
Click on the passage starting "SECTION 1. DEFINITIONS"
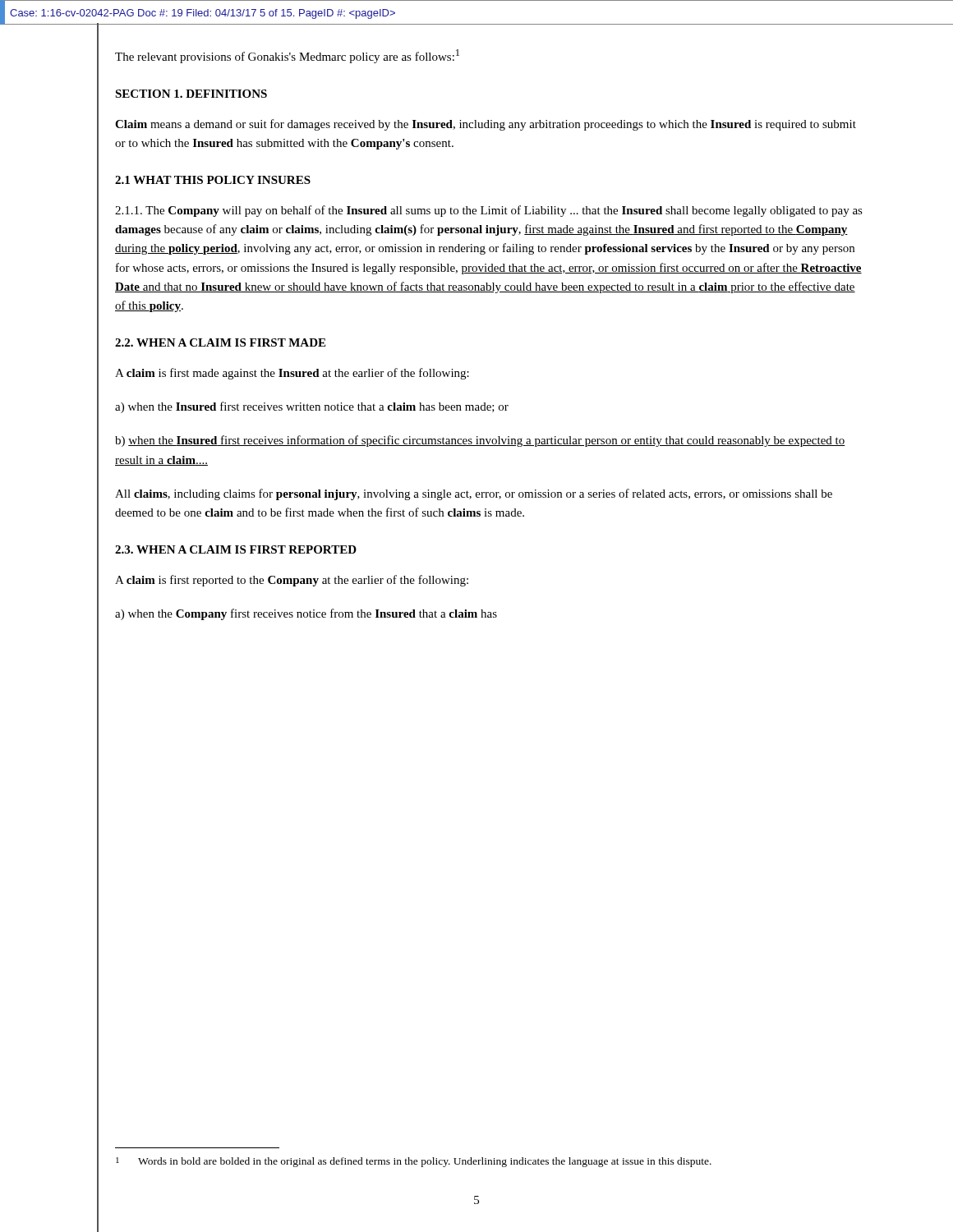[x=191, y=94]
